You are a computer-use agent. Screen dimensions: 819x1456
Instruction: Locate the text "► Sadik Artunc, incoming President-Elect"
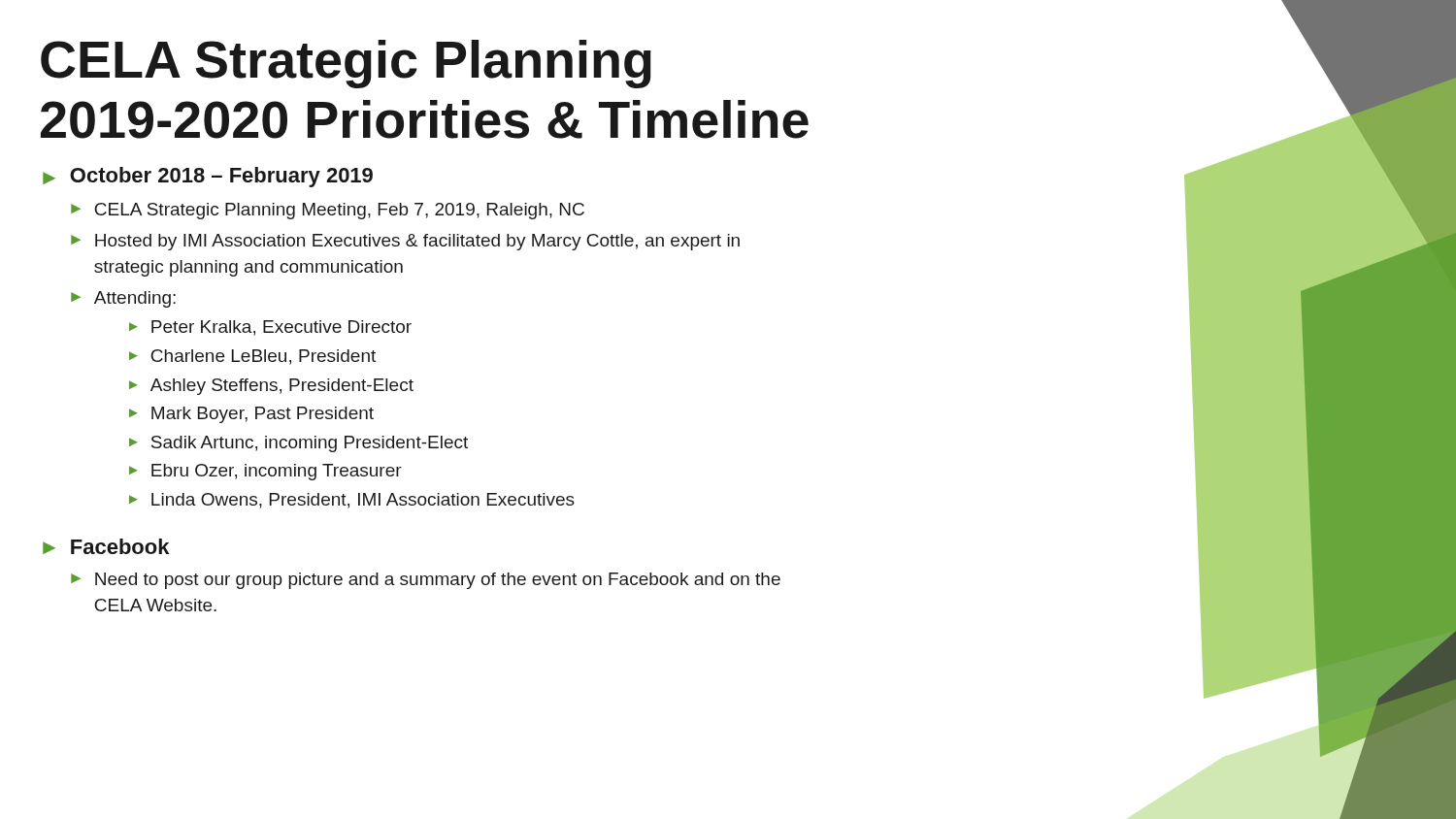tap(297, 443)
